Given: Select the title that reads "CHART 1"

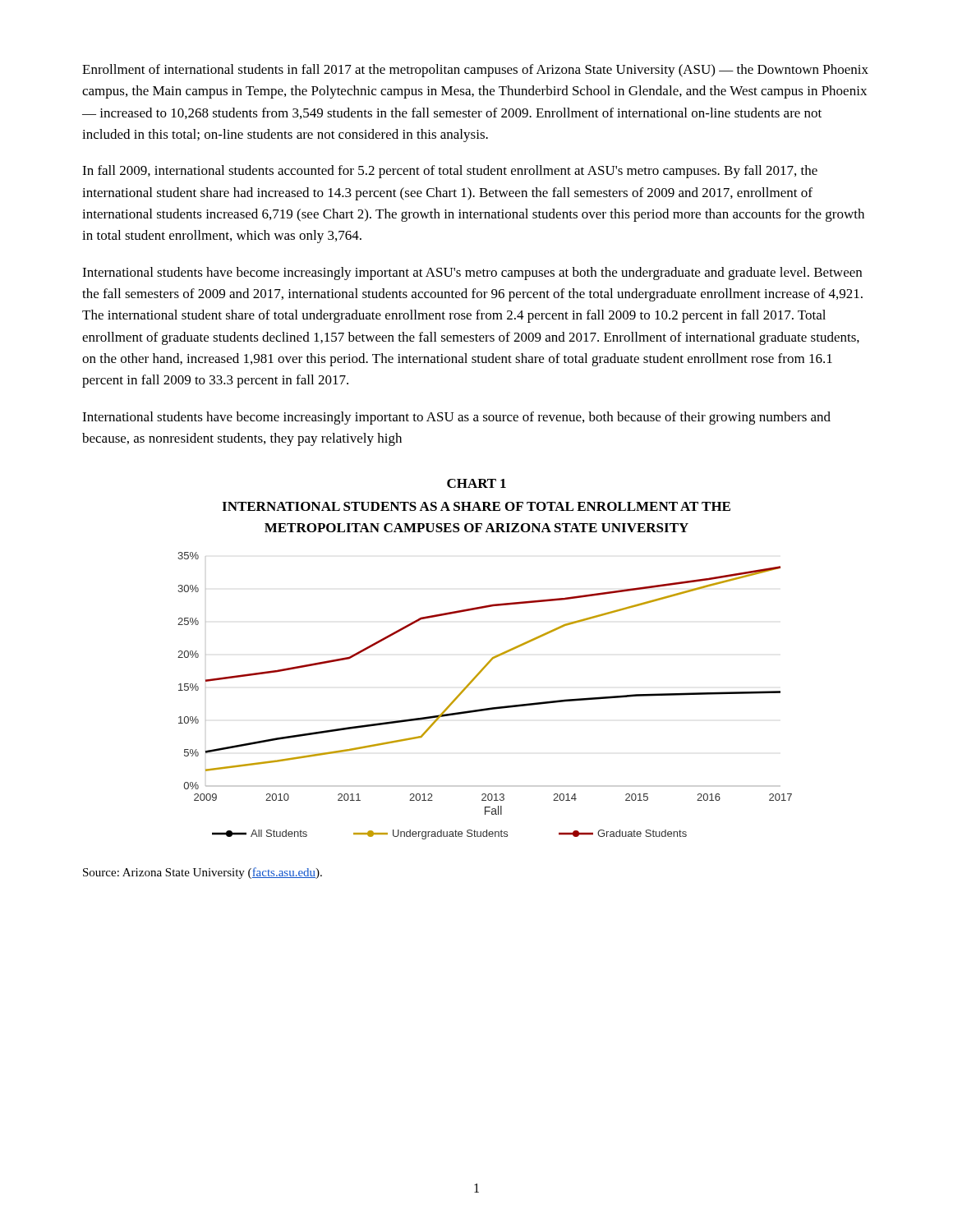Looking at the screenshot, I should pyautogui.click(x=476, y=483).
